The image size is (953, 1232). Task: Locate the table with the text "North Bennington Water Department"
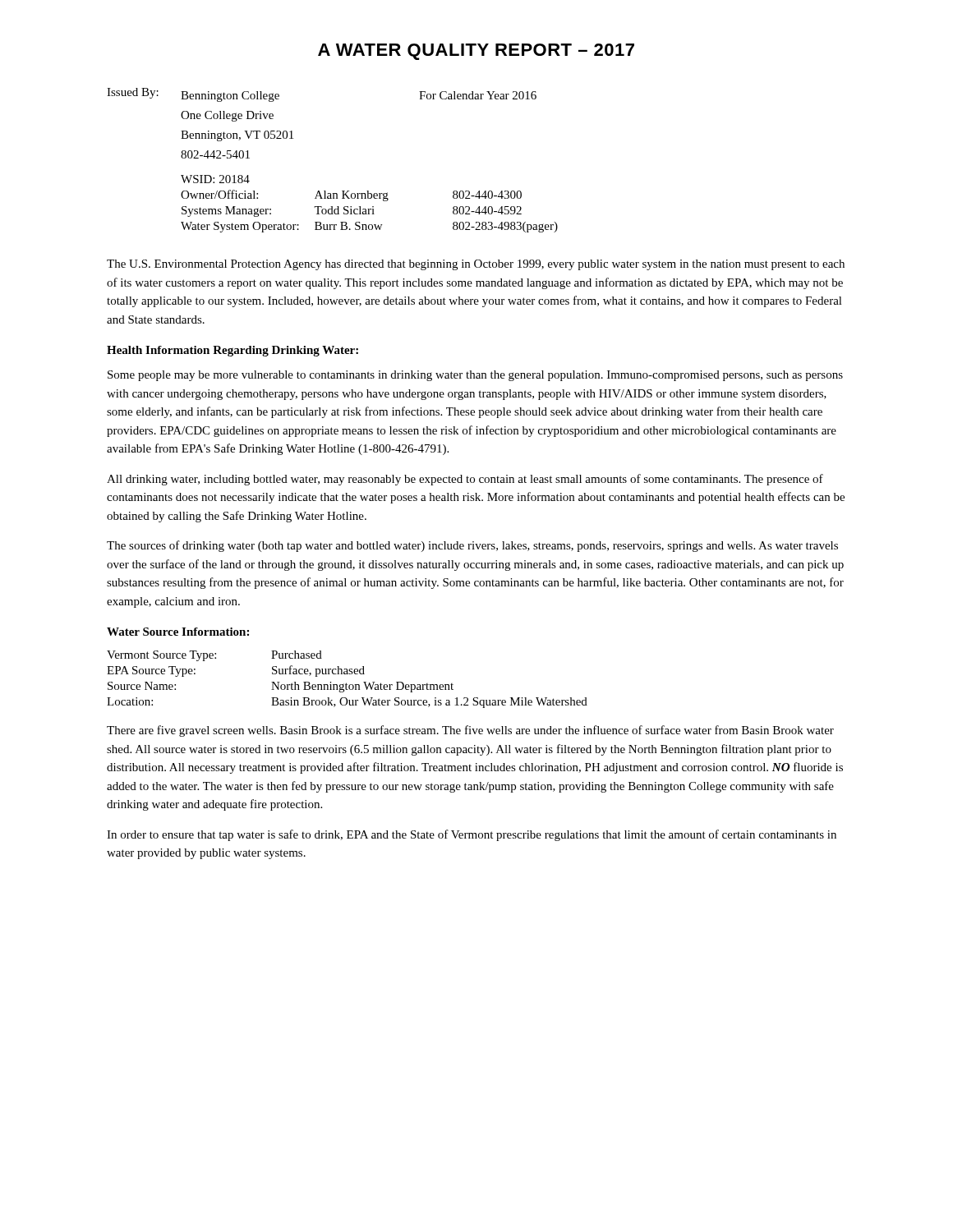(476, 678)
